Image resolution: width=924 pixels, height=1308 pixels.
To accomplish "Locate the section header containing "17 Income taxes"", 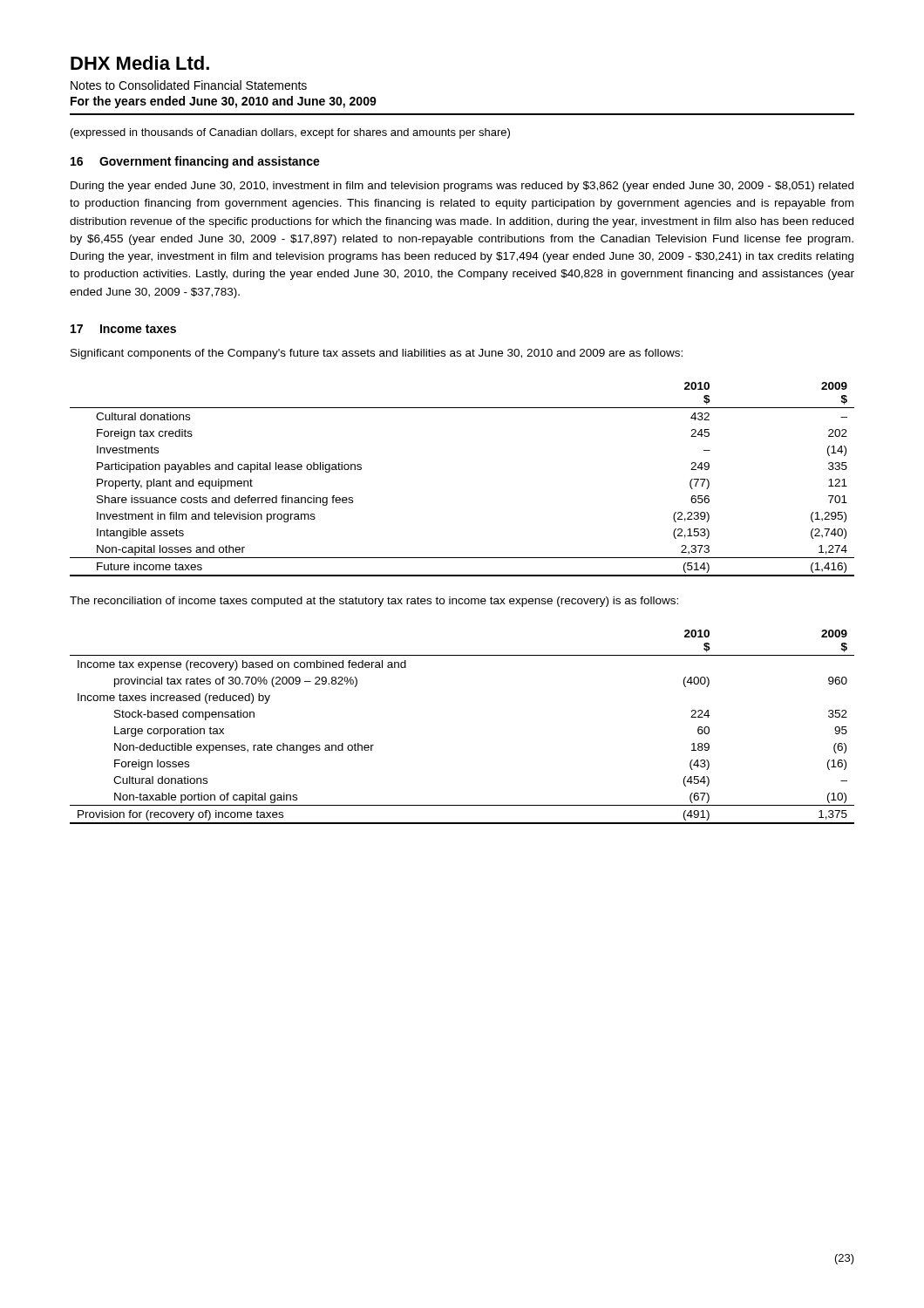I will click(x=123, y=329).
